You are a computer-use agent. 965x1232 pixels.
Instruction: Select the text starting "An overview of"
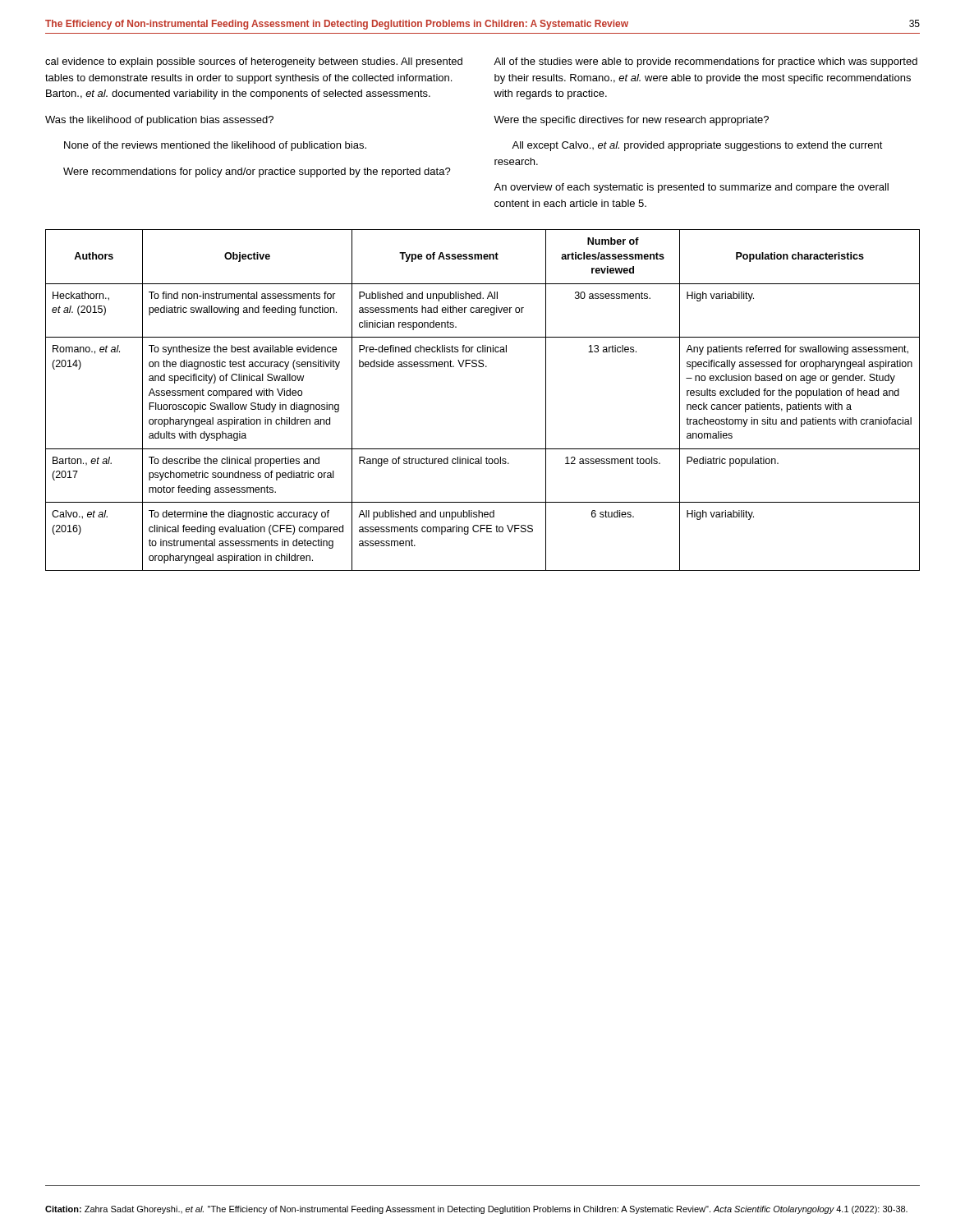692,195
